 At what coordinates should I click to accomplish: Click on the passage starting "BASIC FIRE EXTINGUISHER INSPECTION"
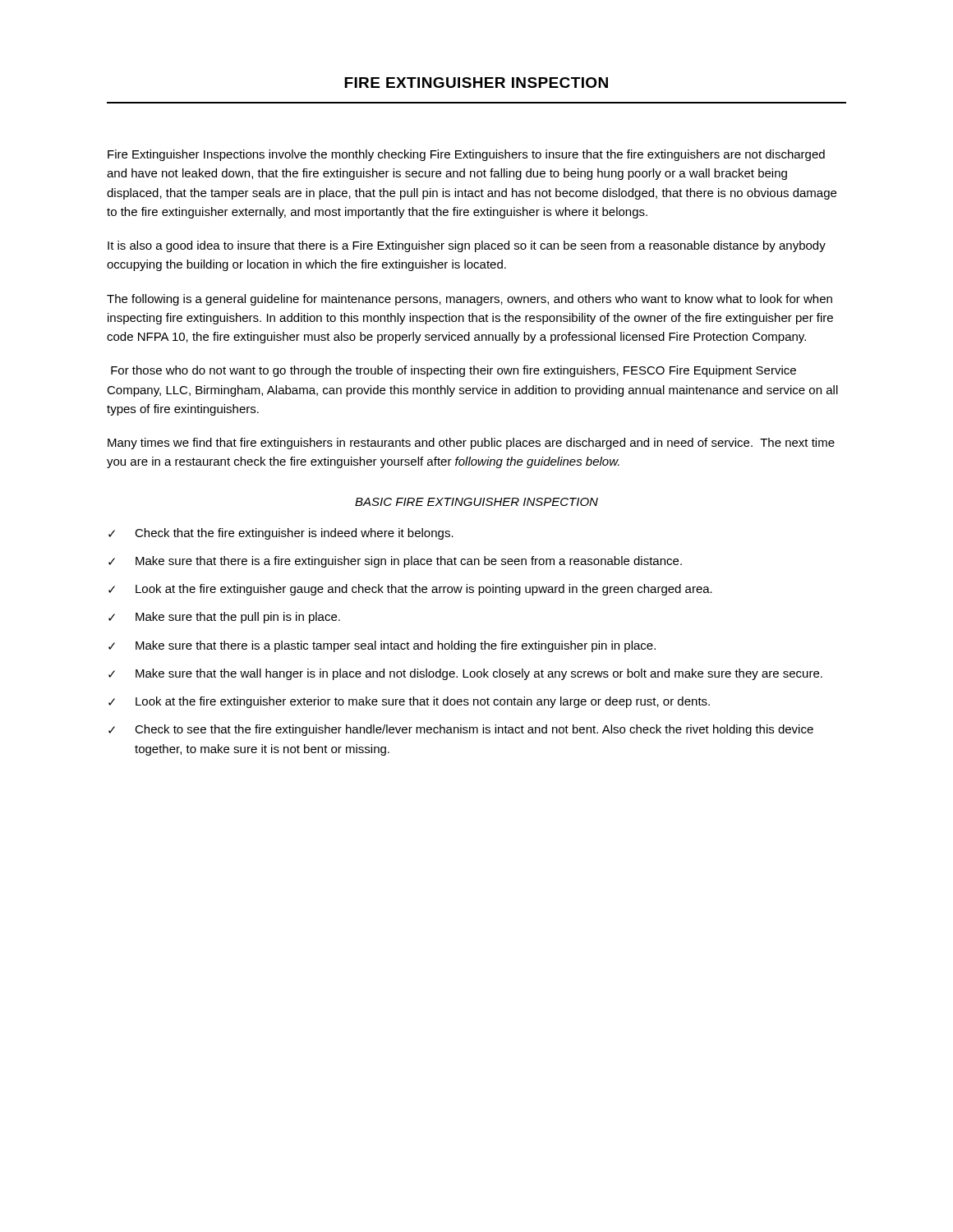click(476, 501)
